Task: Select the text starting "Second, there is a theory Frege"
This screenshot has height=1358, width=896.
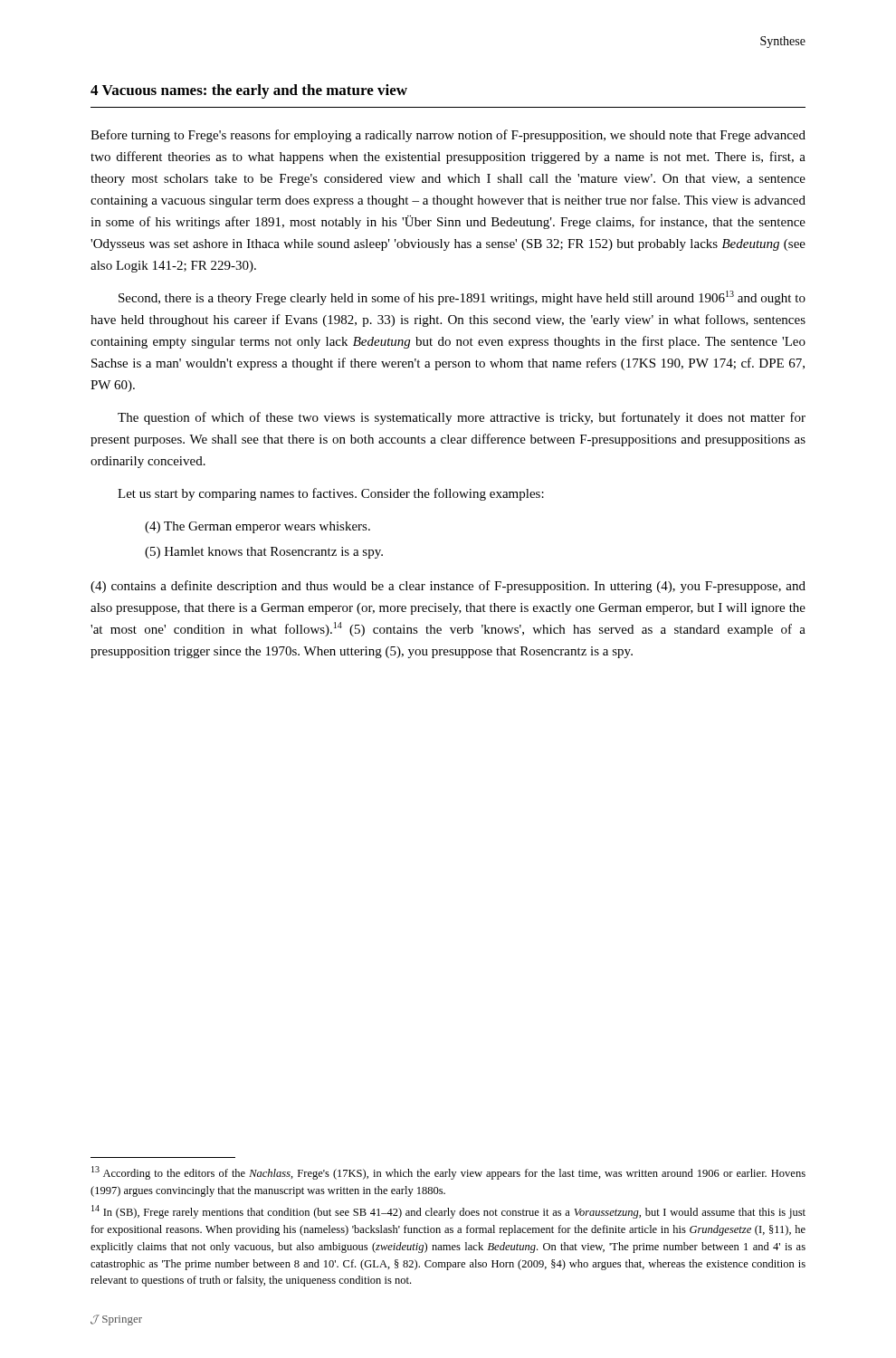Action: click(448, 340)
